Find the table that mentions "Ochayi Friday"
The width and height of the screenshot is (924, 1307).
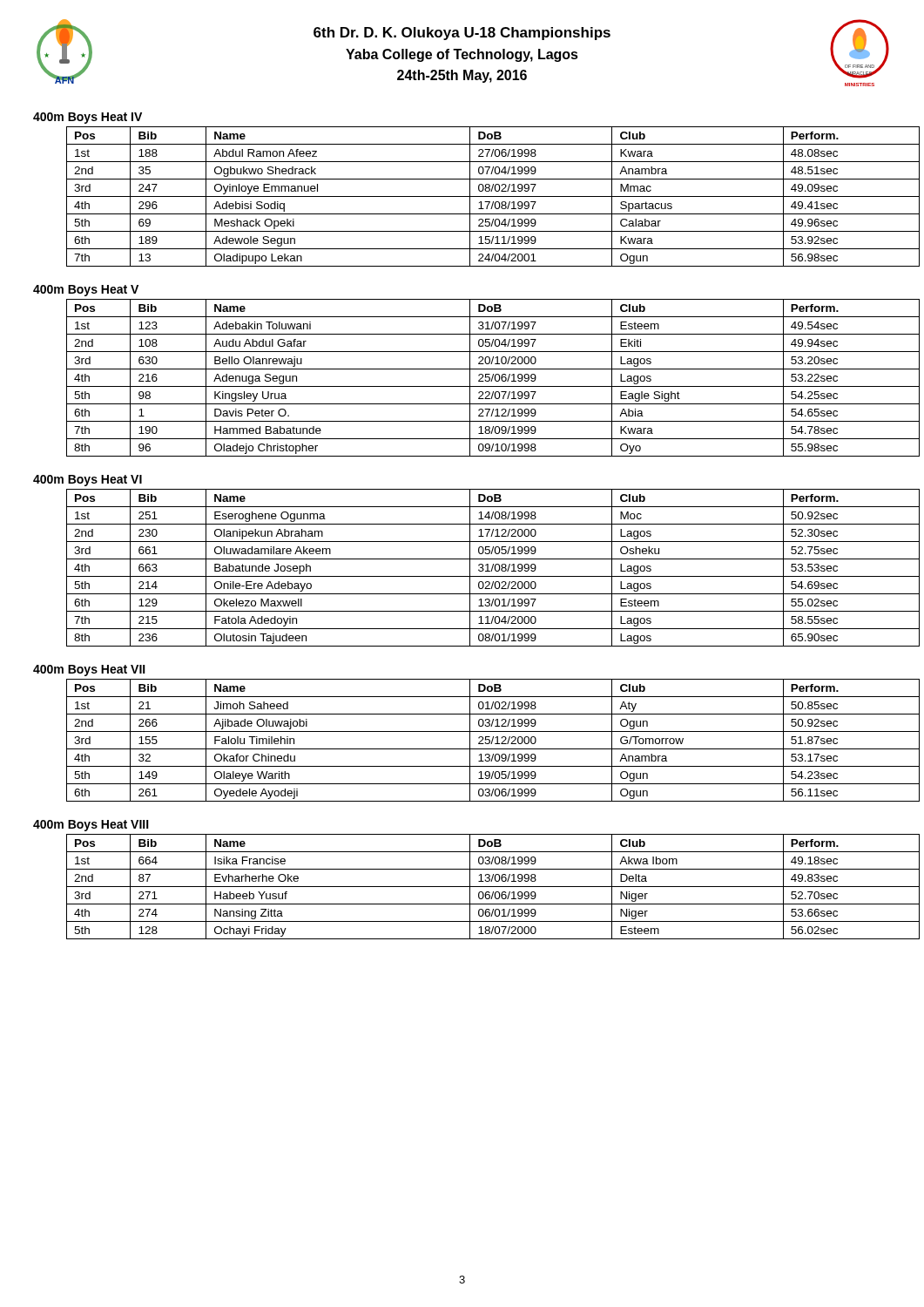click(x=479, y=887)
